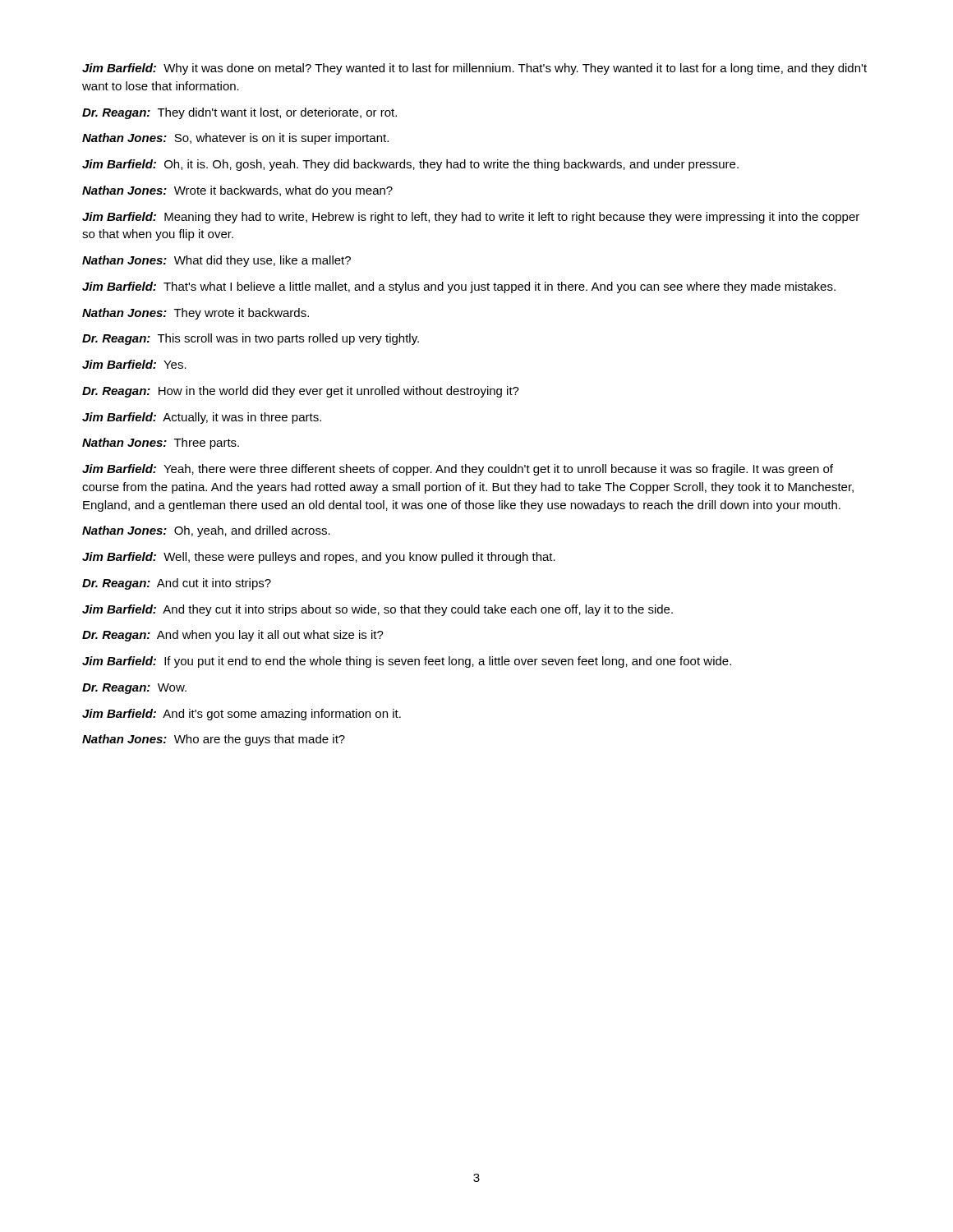The image size is (953, 1232).
Task: Click the passage that begins "Nathan Jones: Who"
Action: point(214,739)
